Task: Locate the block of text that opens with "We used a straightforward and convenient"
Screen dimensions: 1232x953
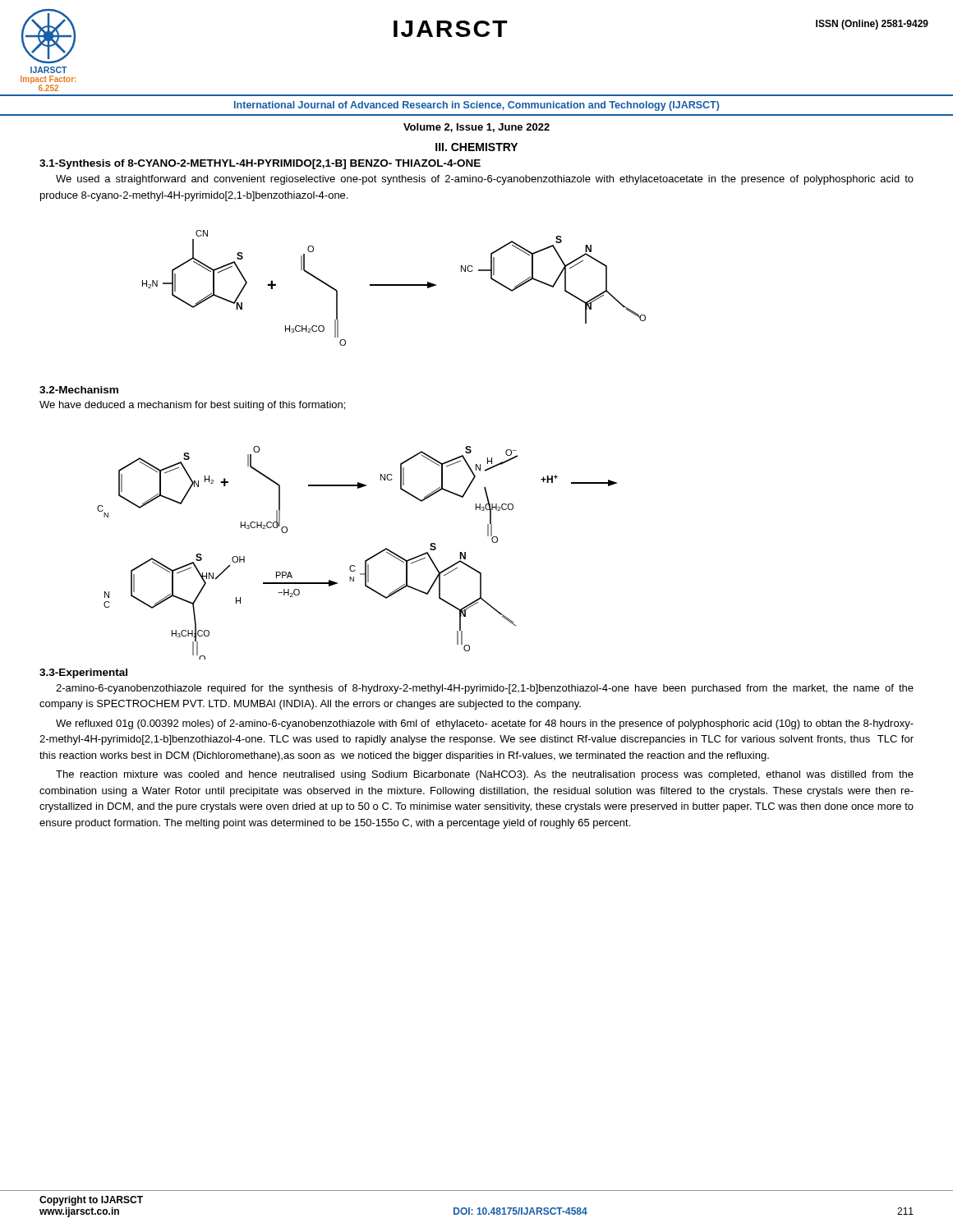Action: 476,187
